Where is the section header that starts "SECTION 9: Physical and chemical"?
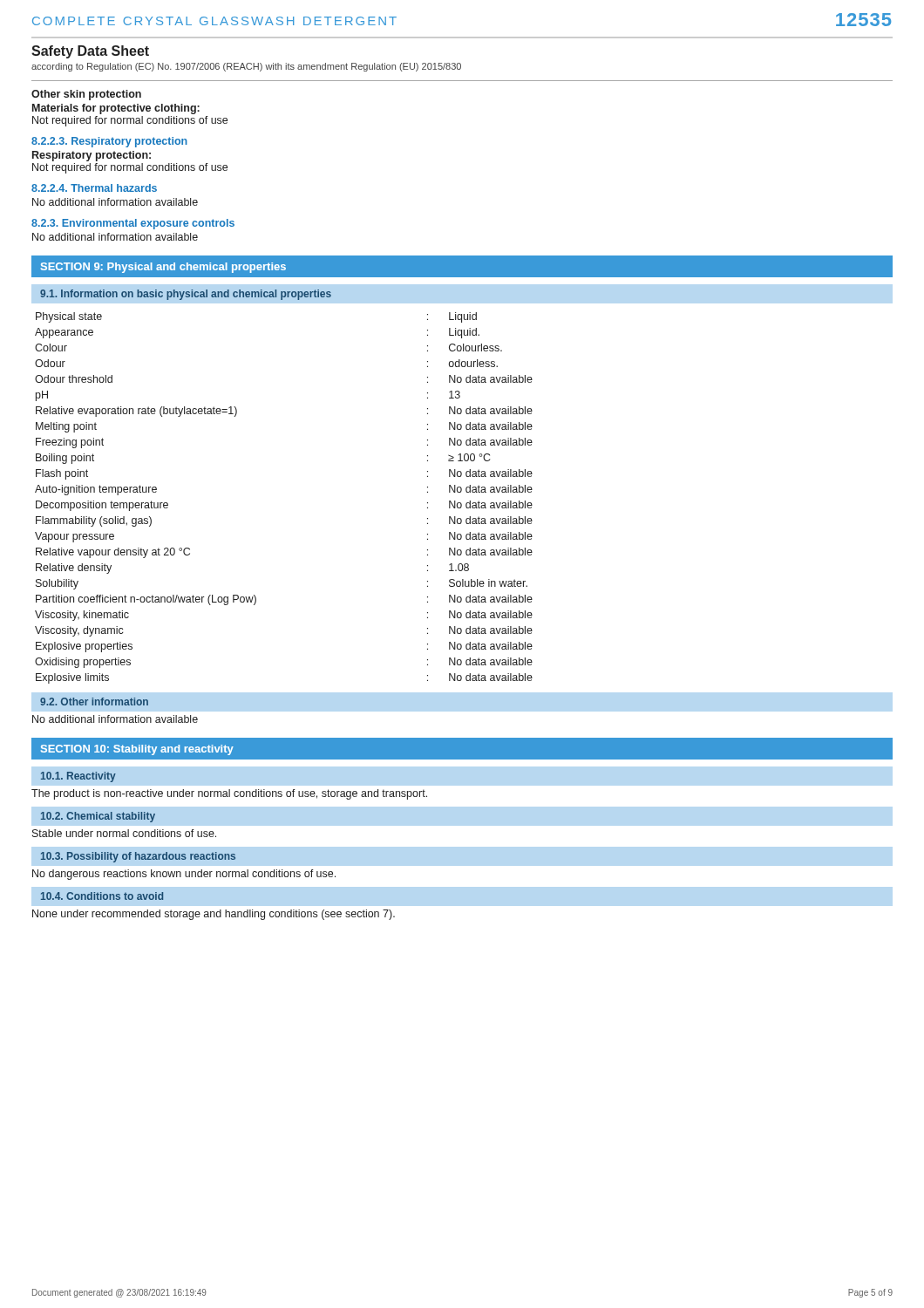Screen dimensions: 1308x924 pos(163,266)
